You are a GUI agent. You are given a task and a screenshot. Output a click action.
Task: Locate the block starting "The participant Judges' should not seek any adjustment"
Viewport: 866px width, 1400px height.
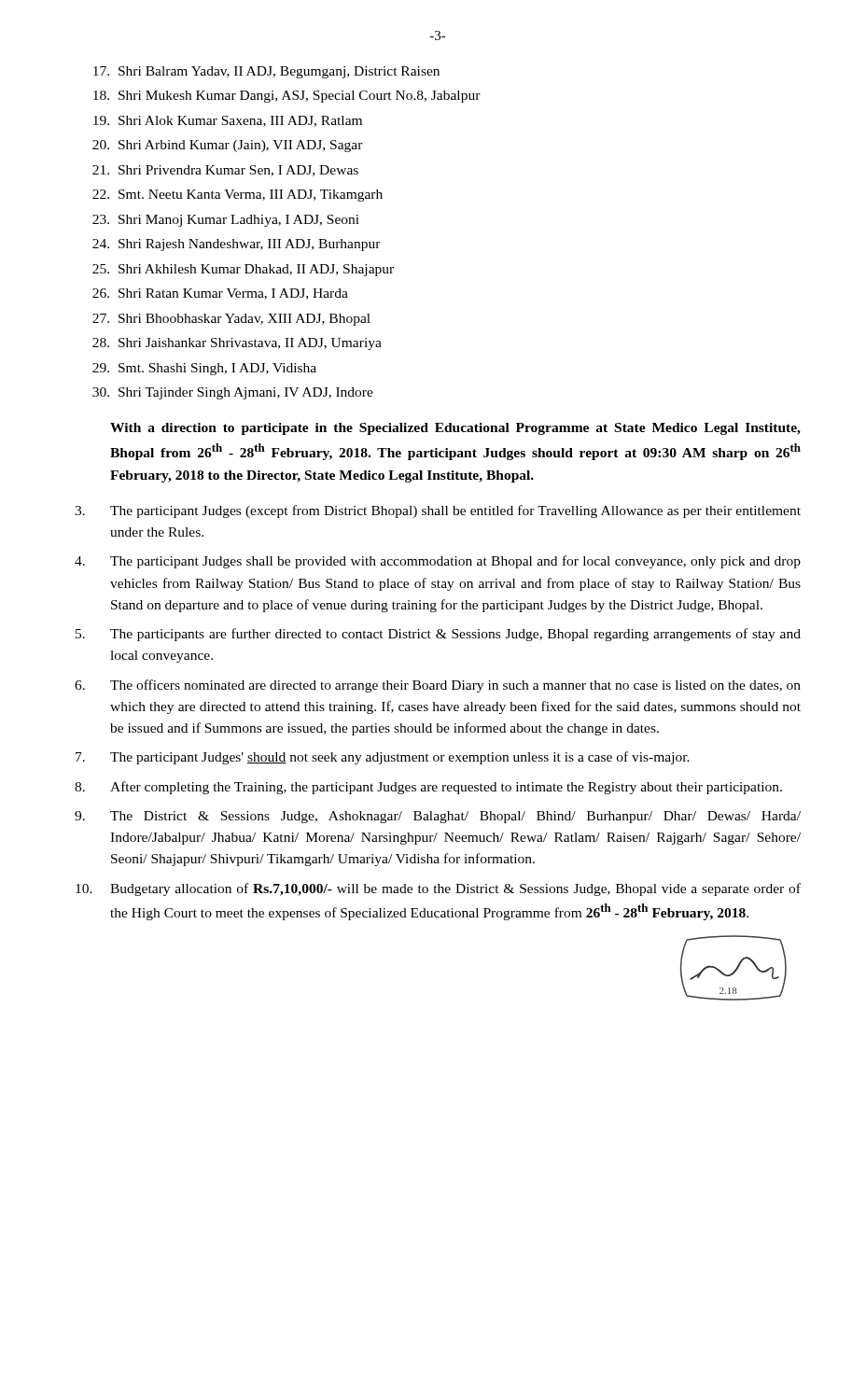coord(438,757)
